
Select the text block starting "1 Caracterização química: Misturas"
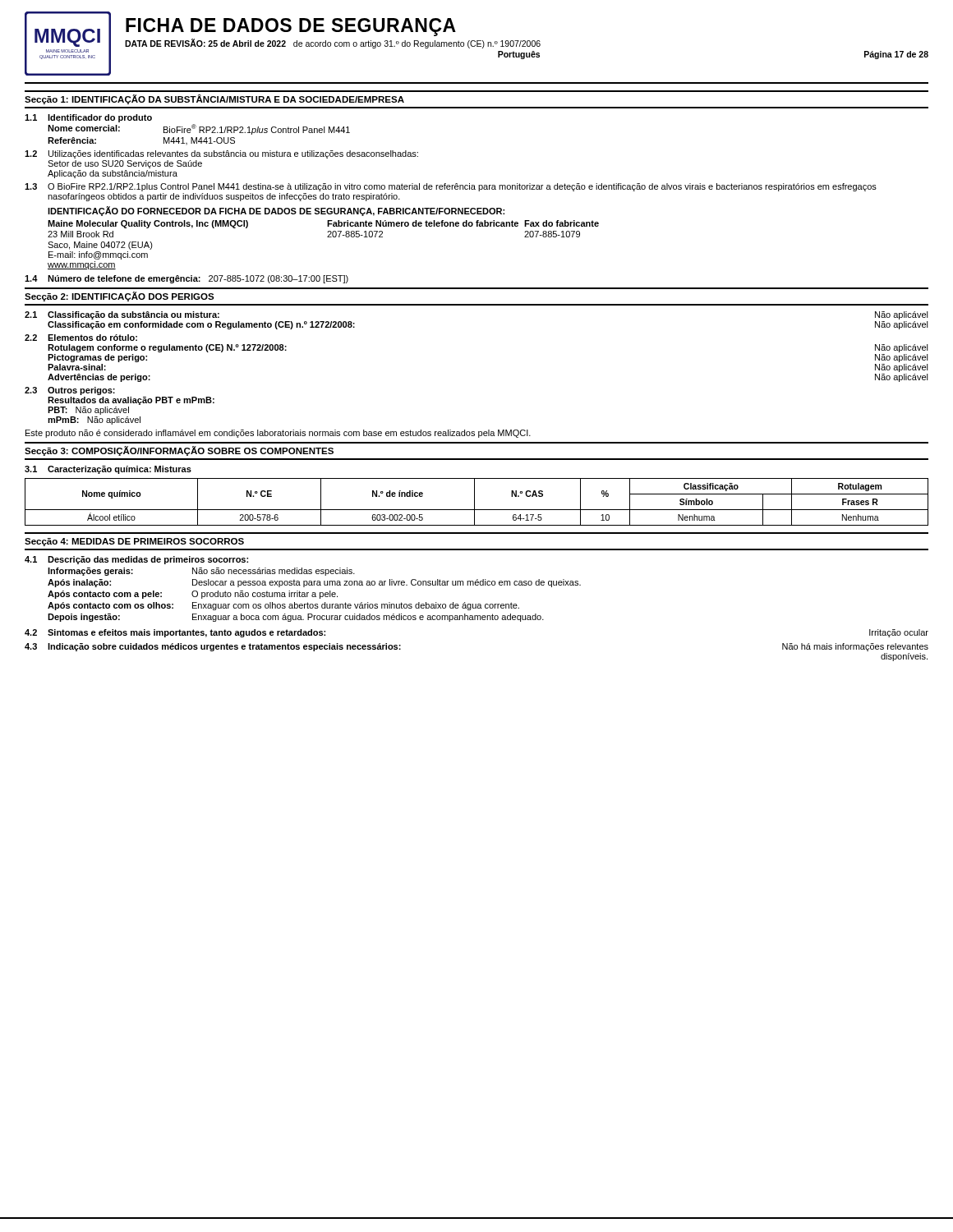point(108,469)
